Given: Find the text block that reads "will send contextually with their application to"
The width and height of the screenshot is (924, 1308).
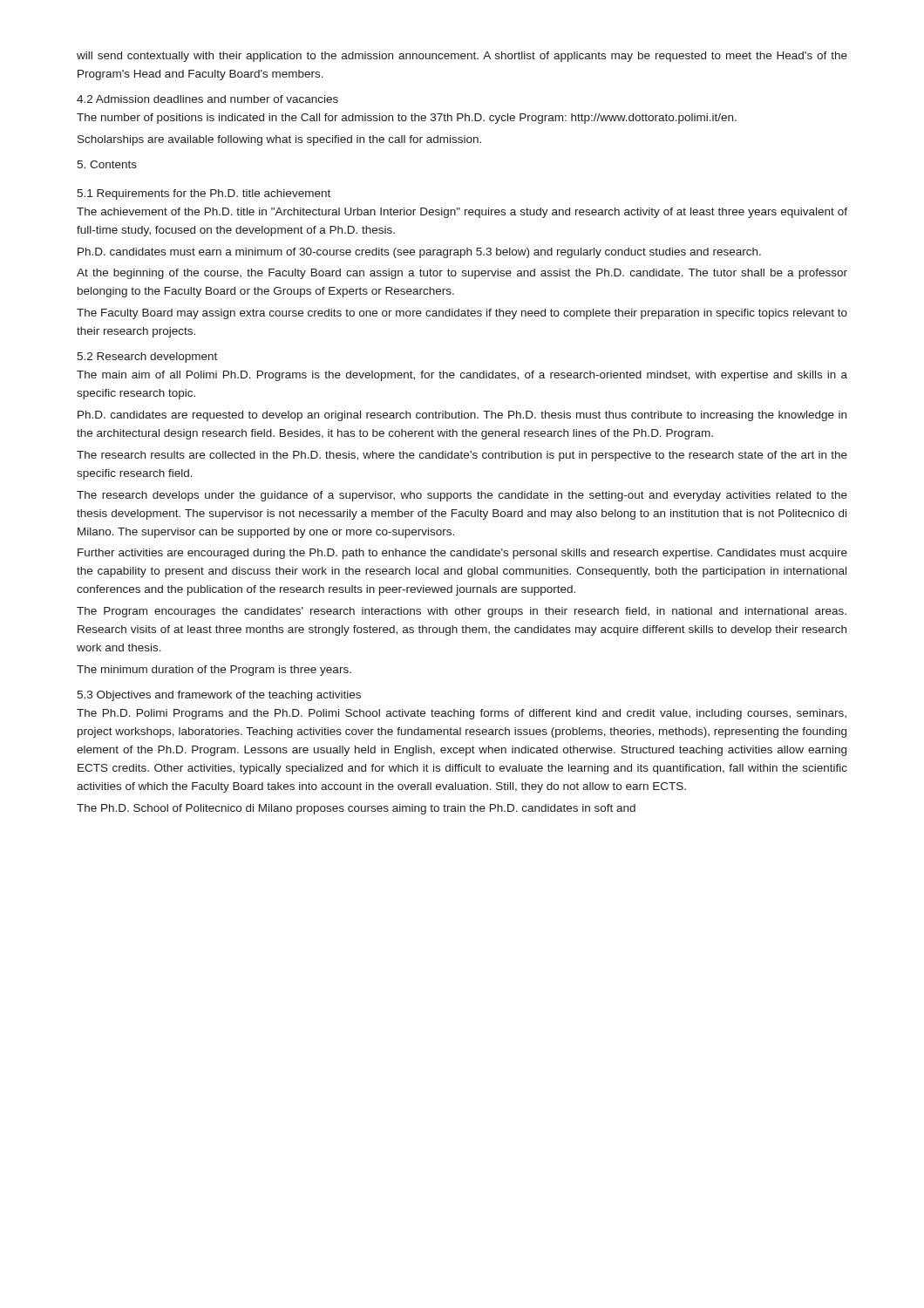Looking at the screenshot, I should click(x=462, y=64).
